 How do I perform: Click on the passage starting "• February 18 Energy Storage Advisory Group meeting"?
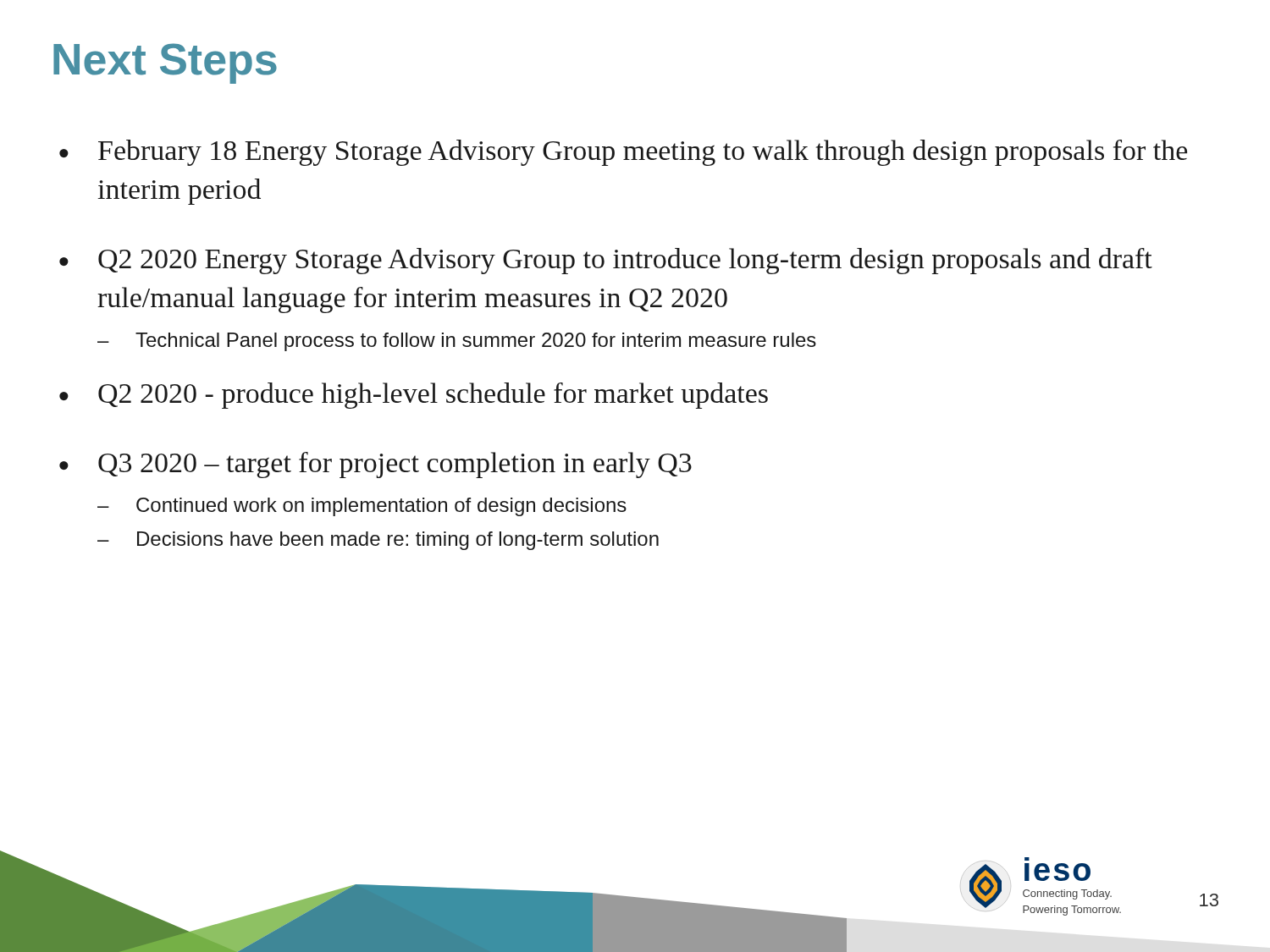coord(623,168)
